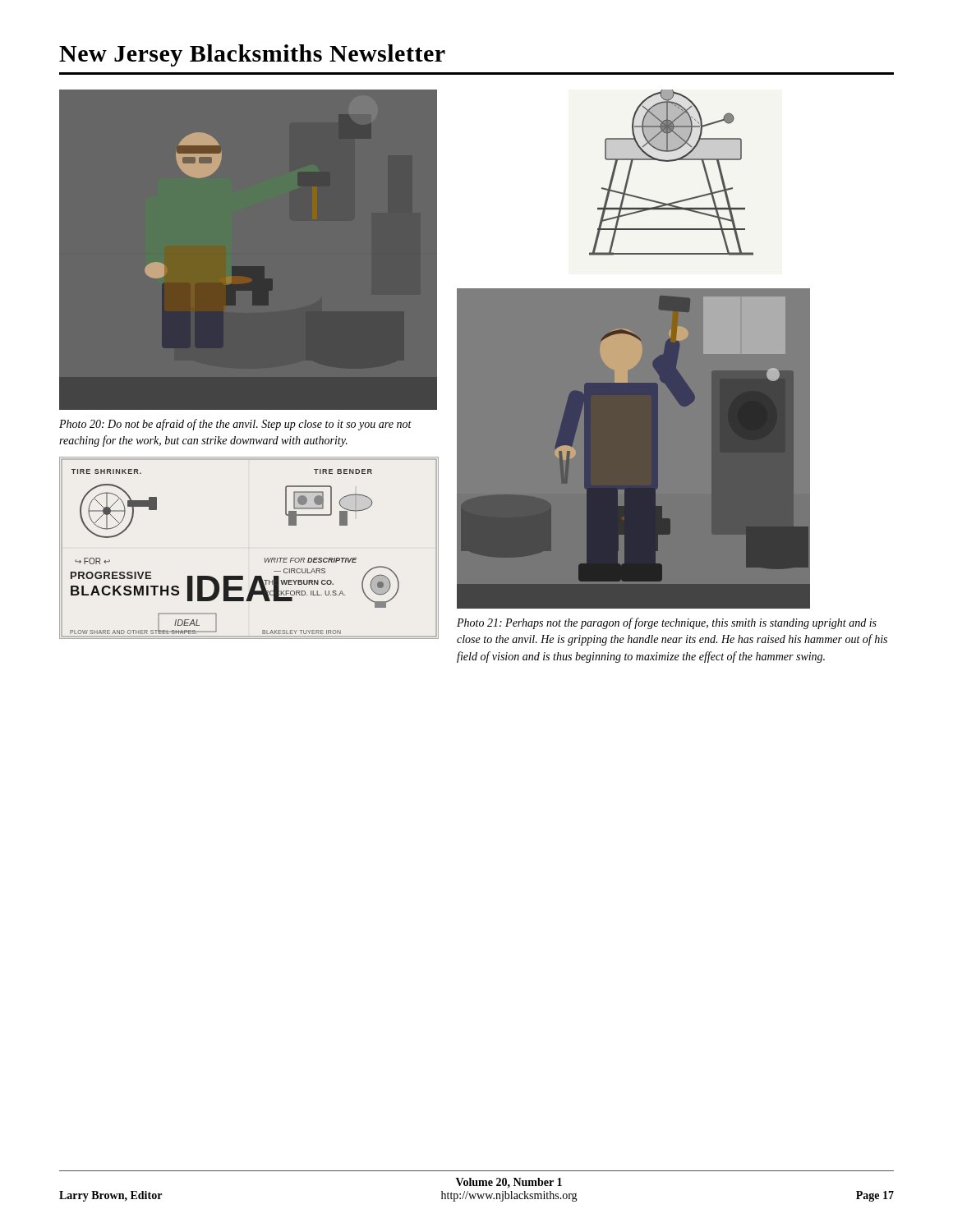Click on the title containing "New Jersey Blacksmiths Newsletter"
This screenshot has height=1232, width=953.
(x=252, y=55)
